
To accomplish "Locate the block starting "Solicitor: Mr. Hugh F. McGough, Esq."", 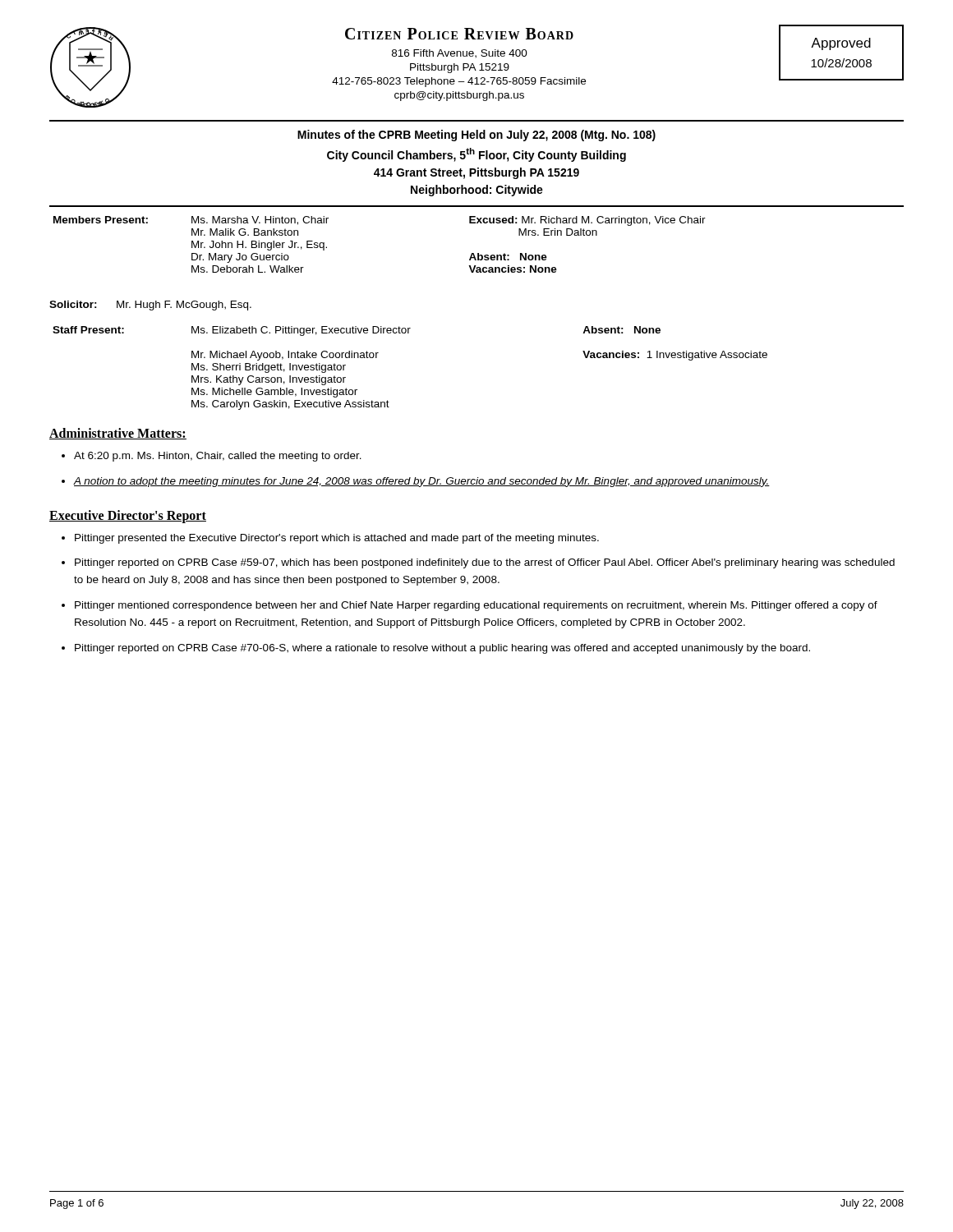I will coord(151,304).
